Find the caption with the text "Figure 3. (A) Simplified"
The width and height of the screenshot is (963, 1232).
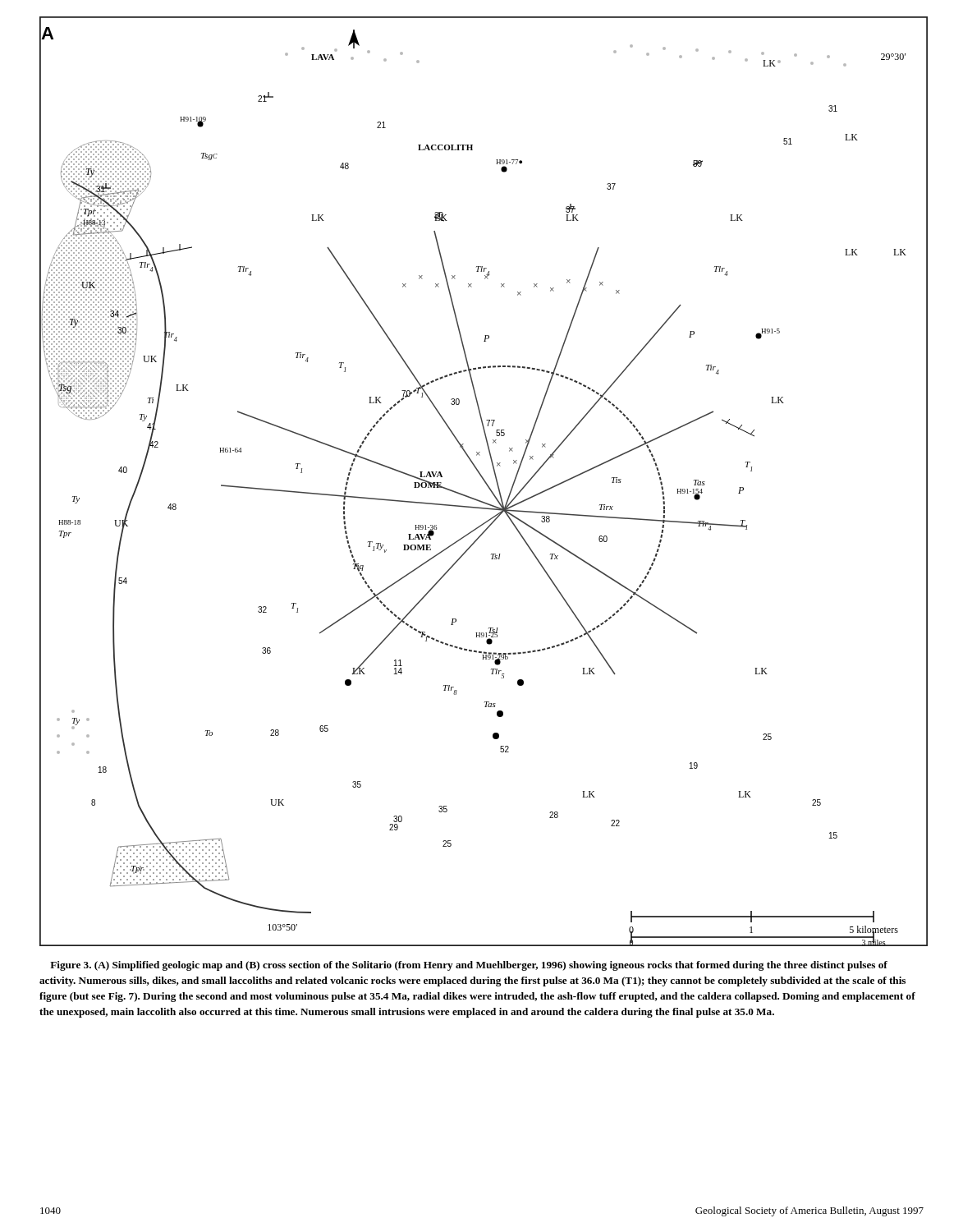tap(477, 988)
